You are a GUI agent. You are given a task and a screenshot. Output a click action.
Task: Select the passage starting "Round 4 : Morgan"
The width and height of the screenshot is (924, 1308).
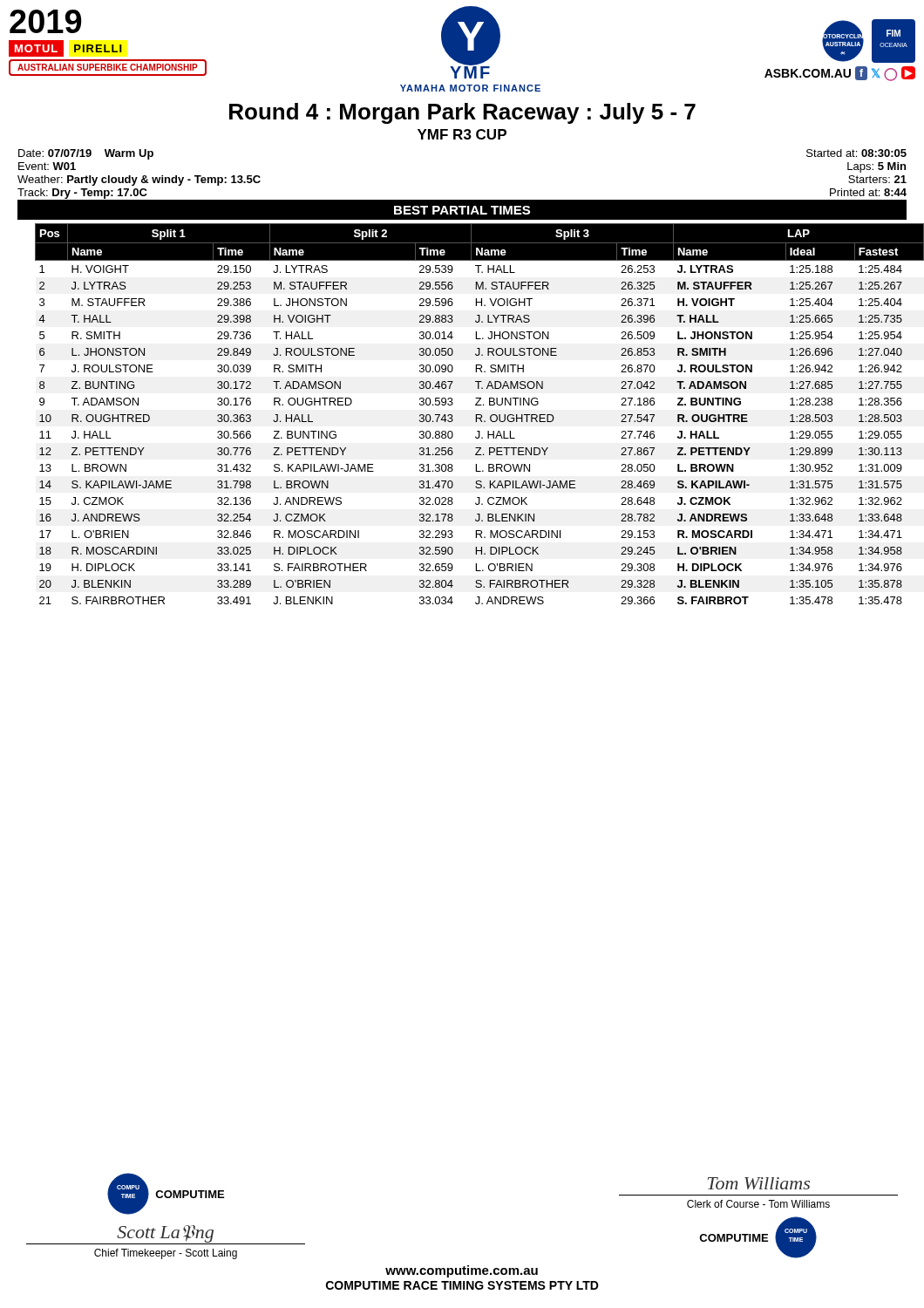click(x=462, y=112)
